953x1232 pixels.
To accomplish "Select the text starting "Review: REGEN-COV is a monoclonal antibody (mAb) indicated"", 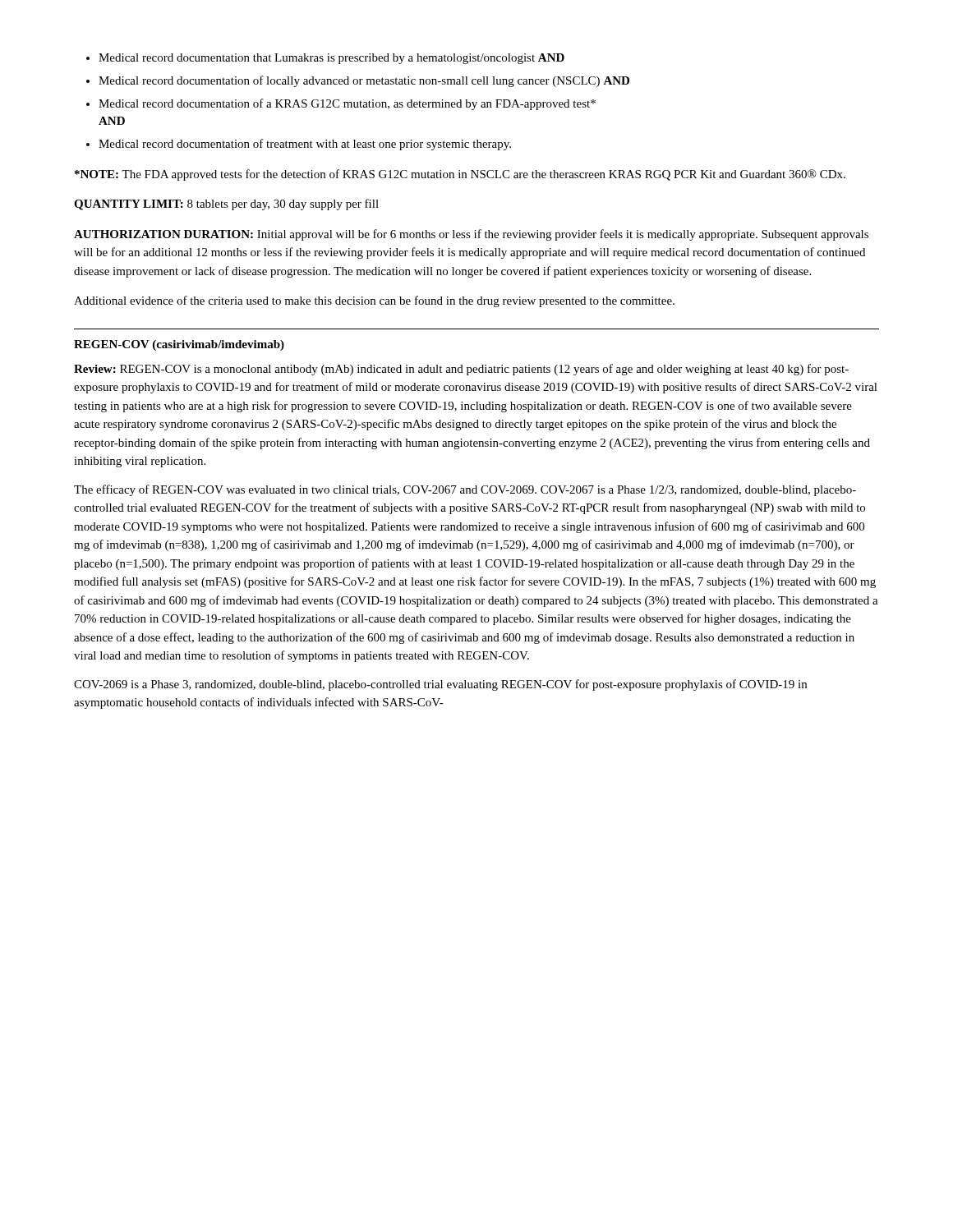I will (476, 415).
